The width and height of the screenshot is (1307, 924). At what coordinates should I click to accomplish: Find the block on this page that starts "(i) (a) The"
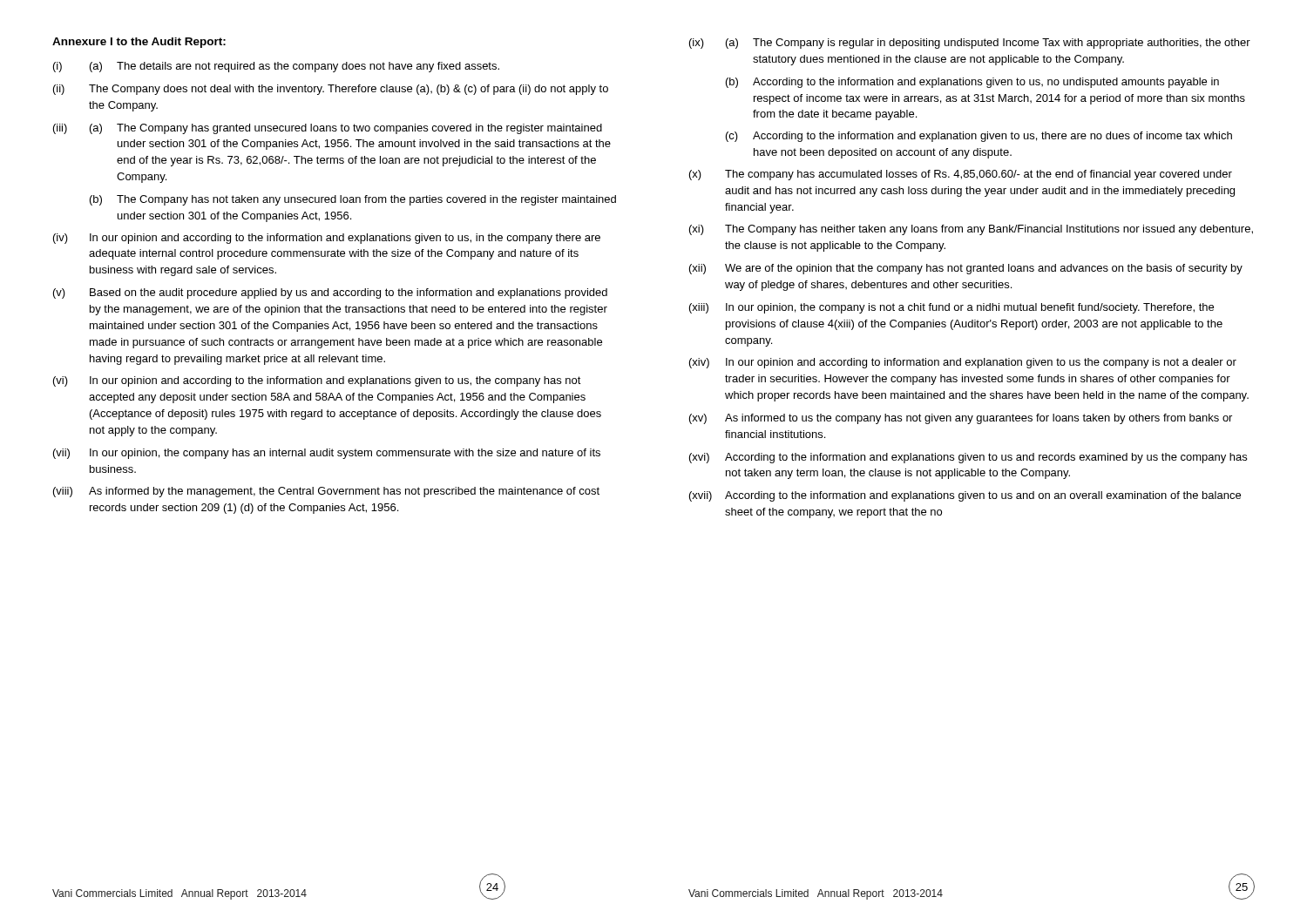(x=335, y=67)
